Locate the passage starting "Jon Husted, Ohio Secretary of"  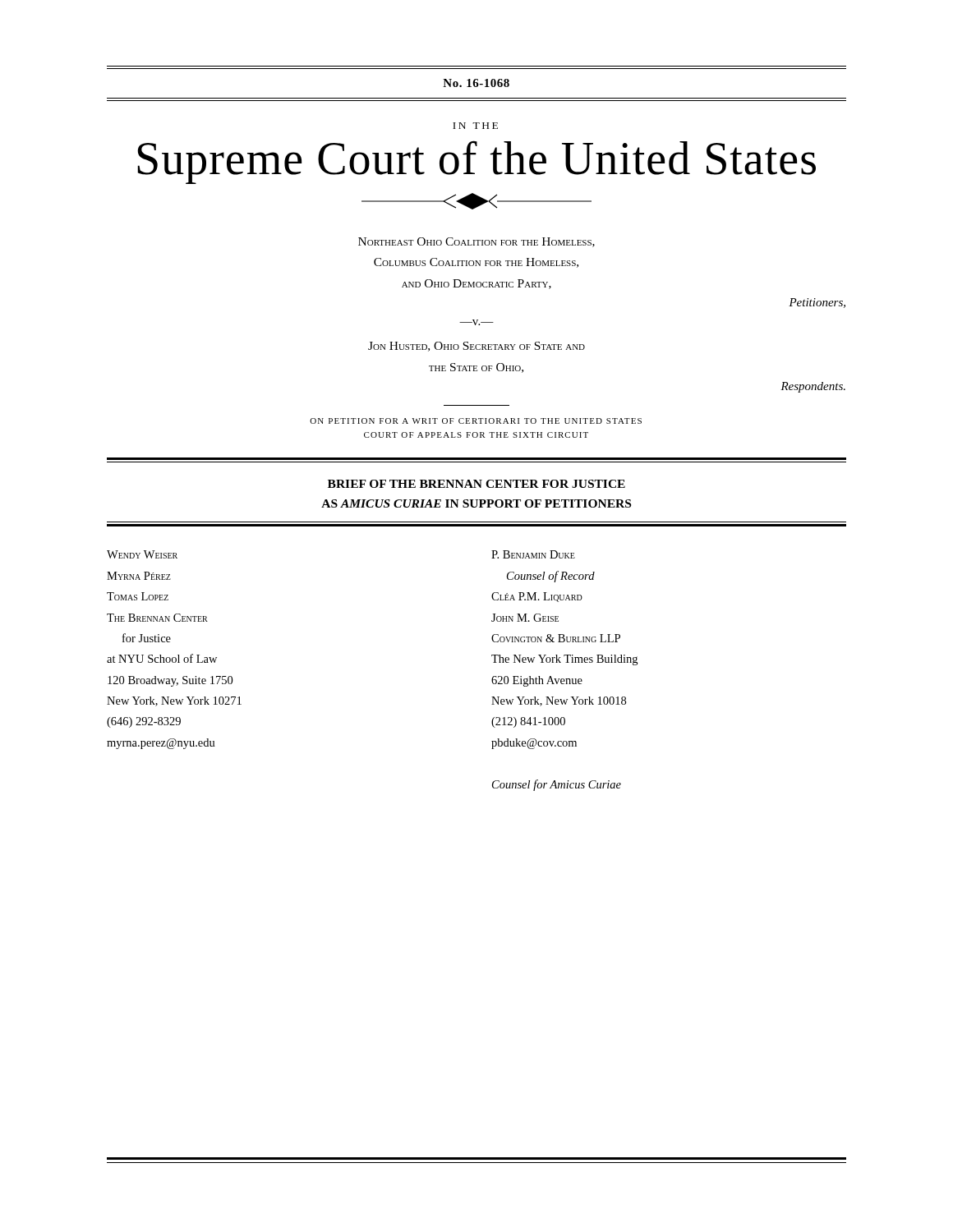[476, 356]
